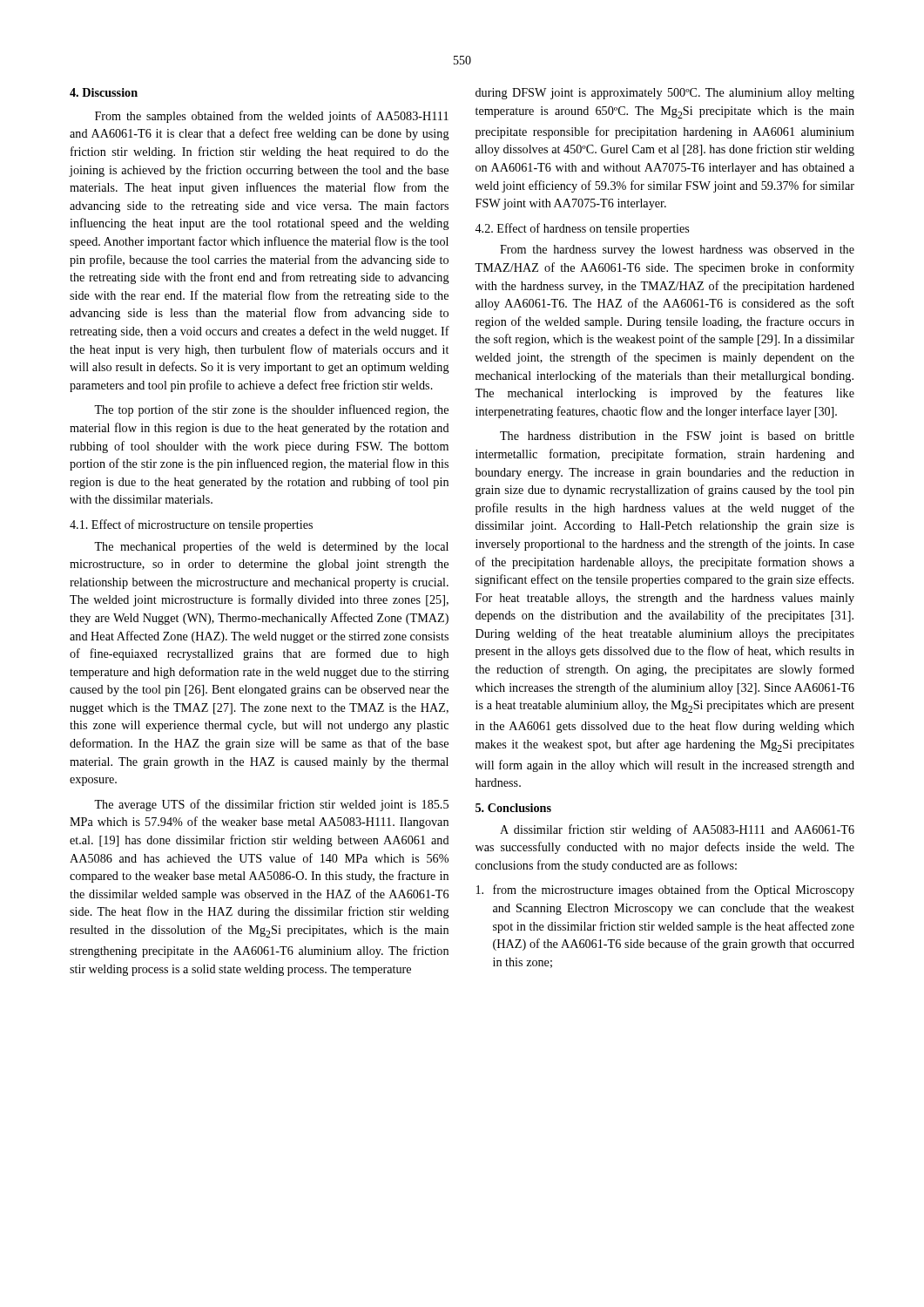This screenshot has height=1307, width=924.
Task: Find the text block starting "From the samples obtained from the welded"
Action: (x=259, y=251)
